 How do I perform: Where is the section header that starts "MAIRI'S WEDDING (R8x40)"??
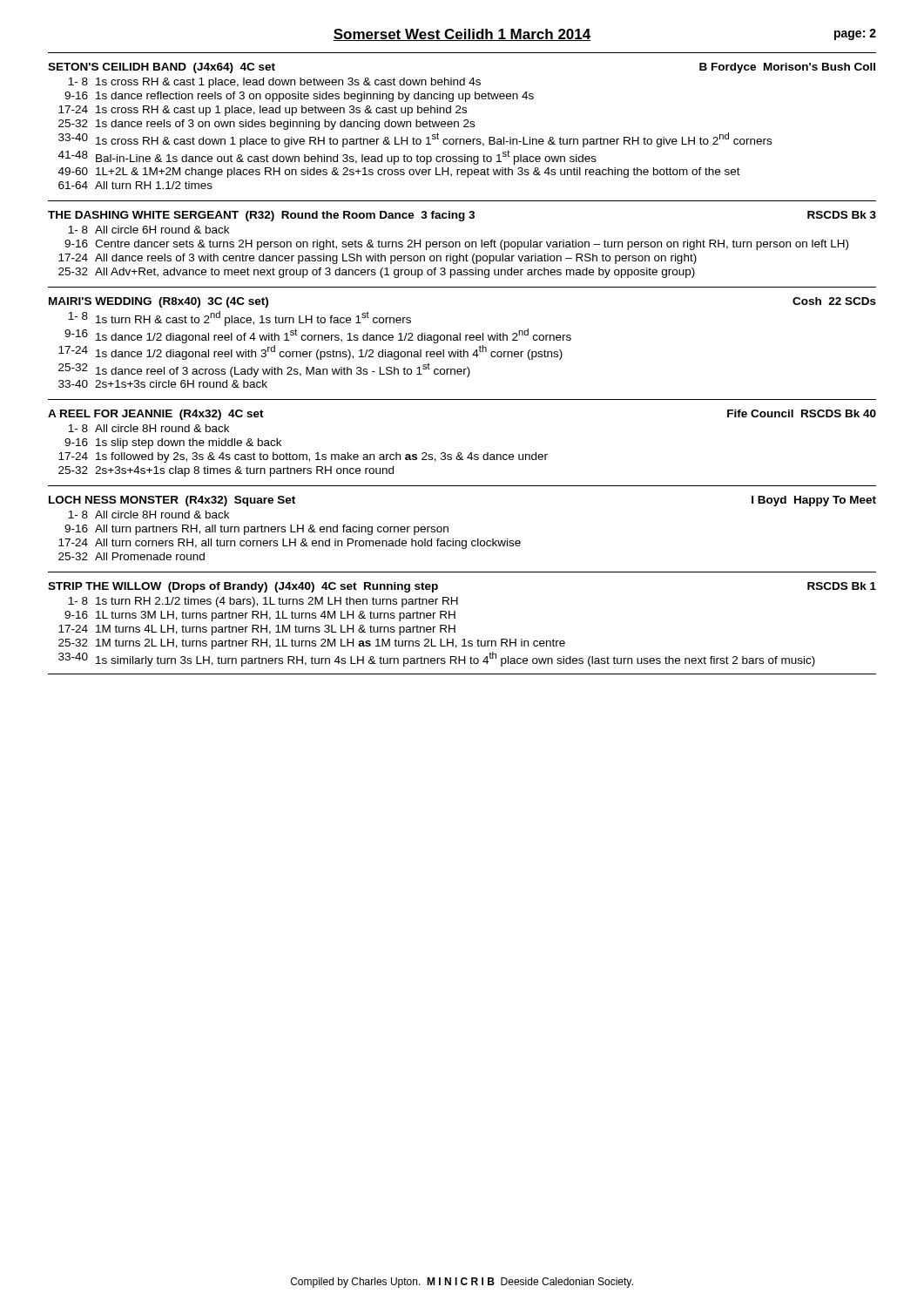[158, 301]
